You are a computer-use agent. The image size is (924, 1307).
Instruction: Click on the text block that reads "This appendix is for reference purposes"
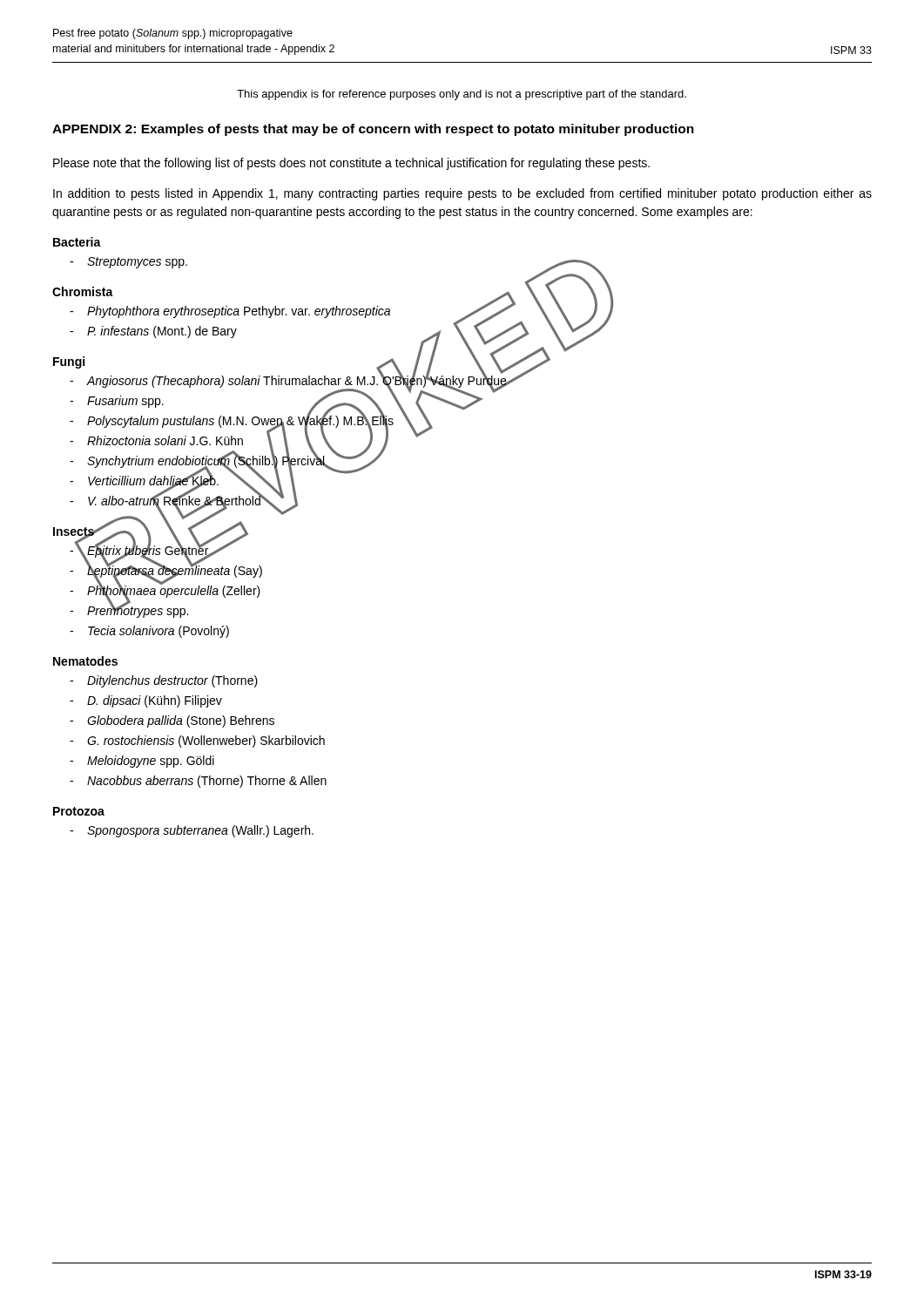[x=462, y=94]
